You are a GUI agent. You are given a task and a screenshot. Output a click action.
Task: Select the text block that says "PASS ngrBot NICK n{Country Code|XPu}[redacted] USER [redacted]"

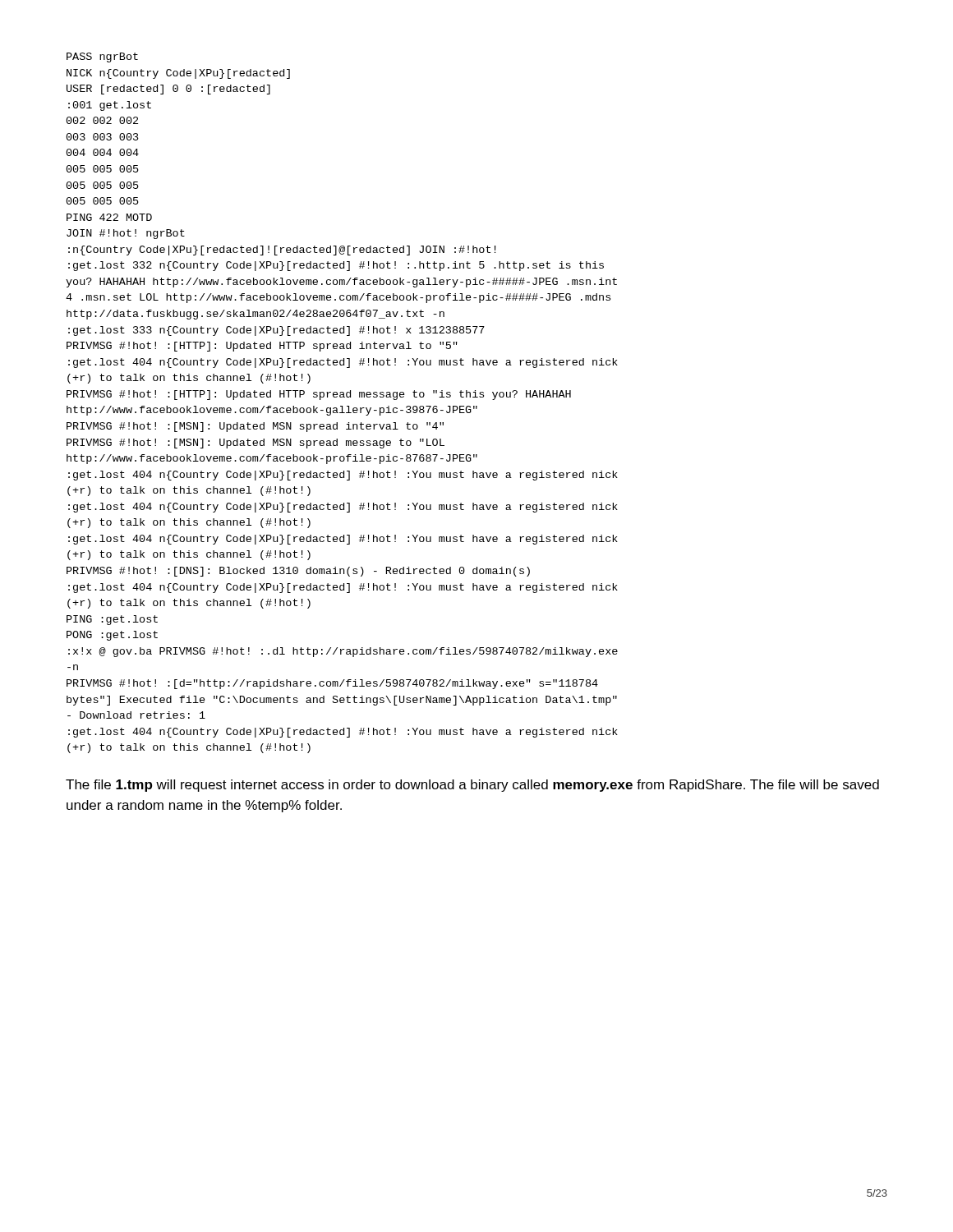(x=476, y=403)
